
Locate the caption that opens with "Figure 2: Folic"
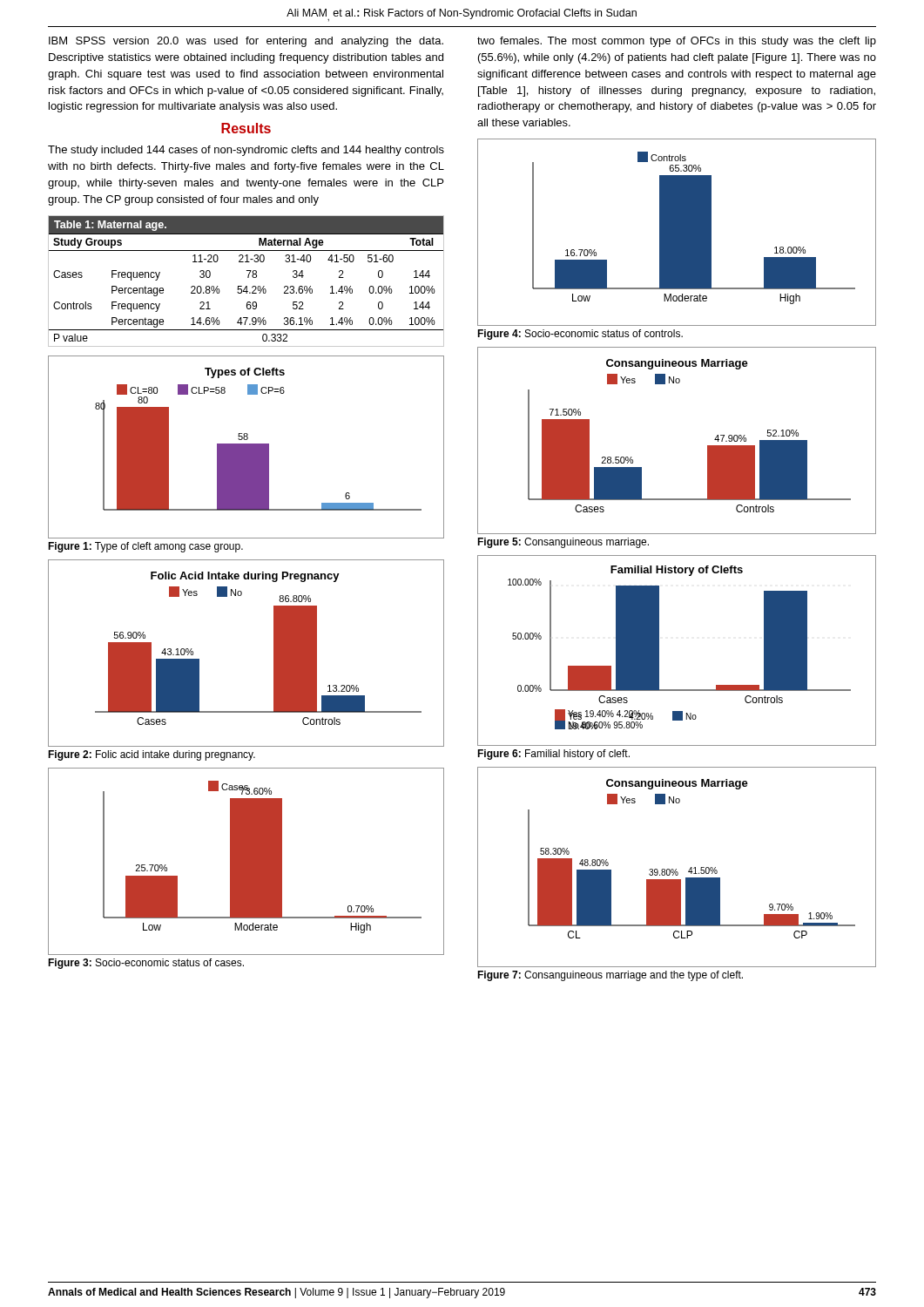click(x=152, y=754)
